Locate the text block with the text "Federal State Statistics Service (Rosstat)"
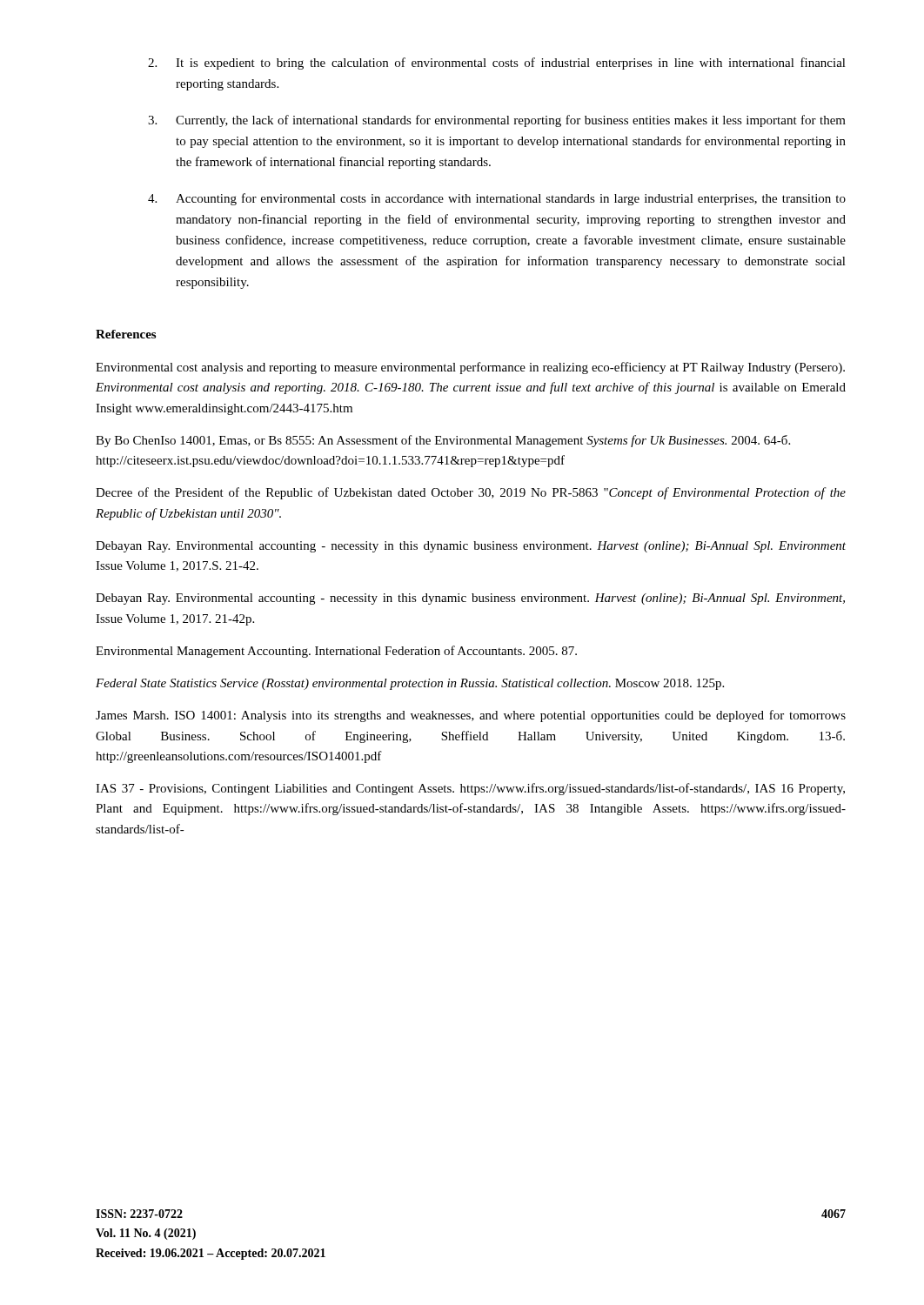Image resolution: width=924 pixels, height=1305 pixels. point(410,683)
